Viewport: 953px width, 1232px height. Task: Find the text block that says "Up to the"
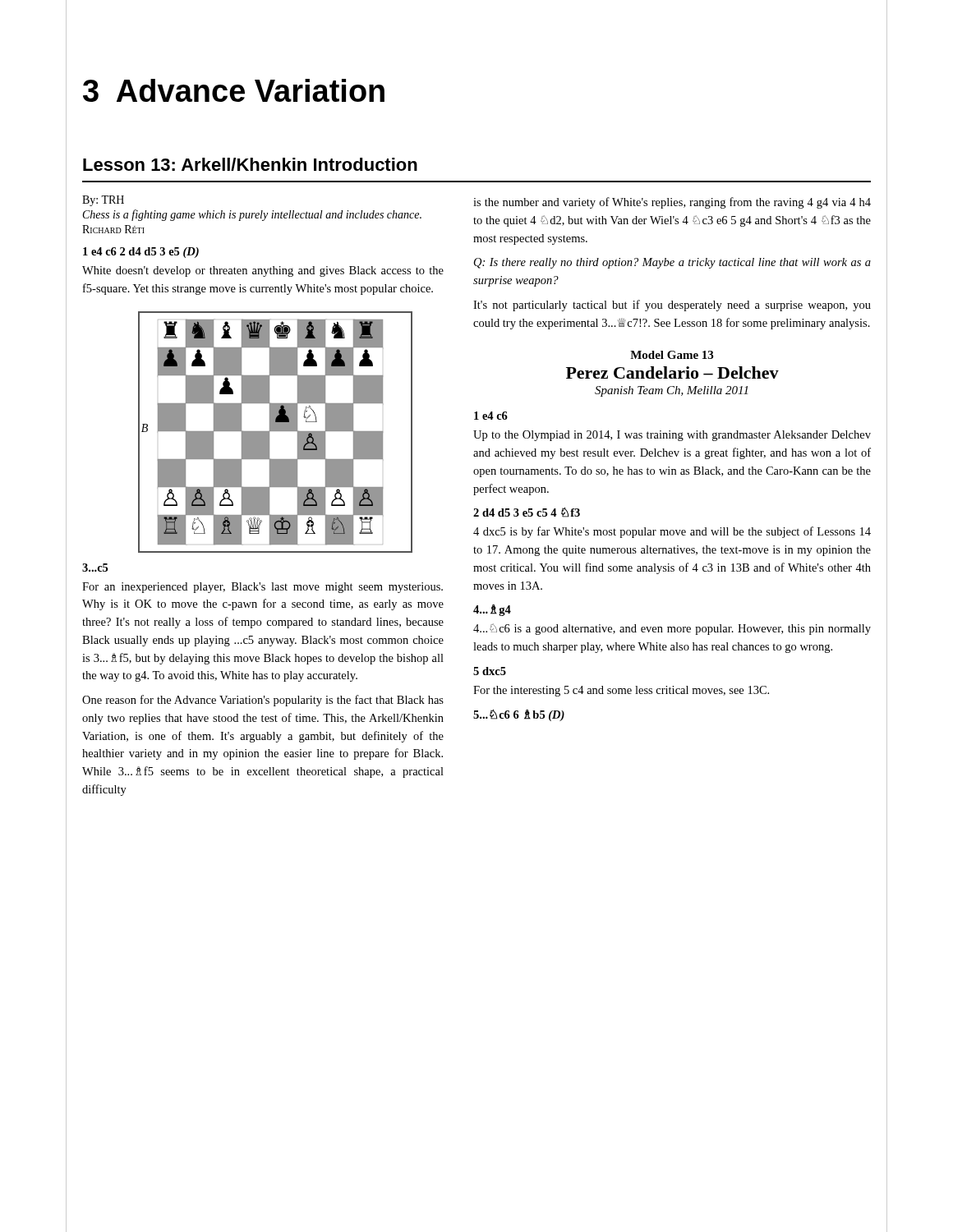click(672, 462)
